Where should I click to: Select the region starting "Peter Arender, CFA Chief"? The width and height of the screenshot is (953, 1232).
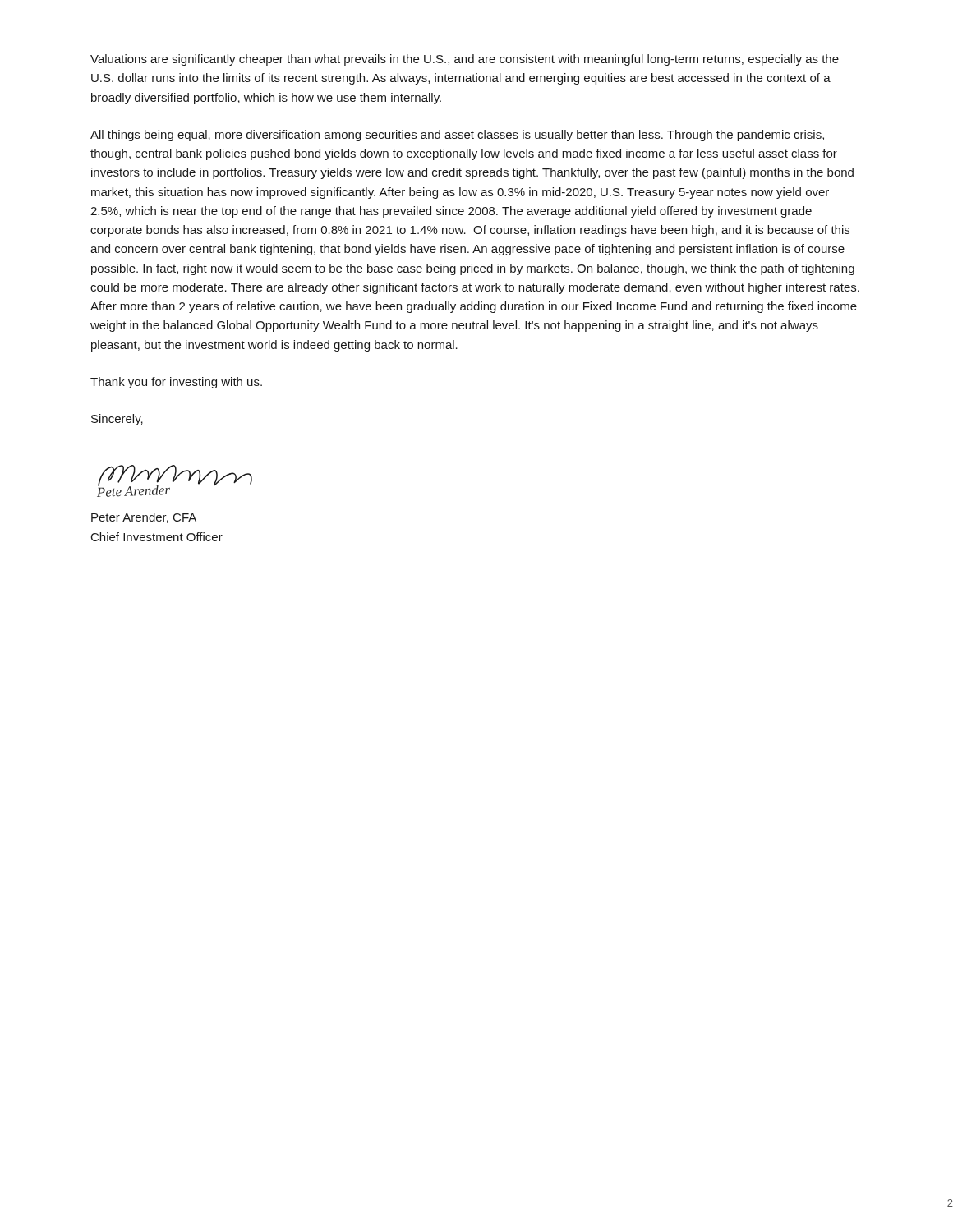(x=156, y=527)
